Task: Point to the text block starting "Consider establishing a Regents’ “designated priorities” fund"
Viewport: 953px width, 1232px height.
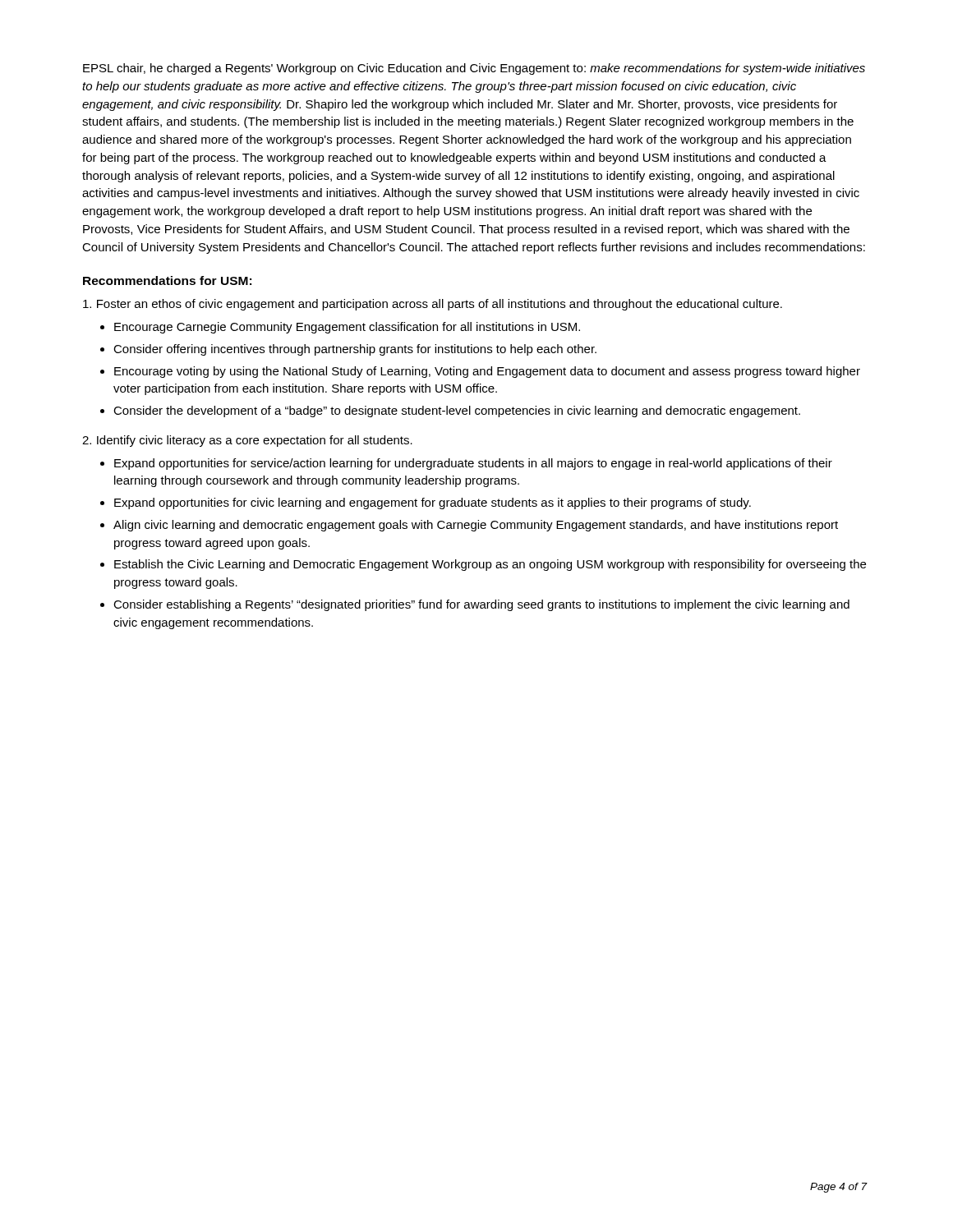Action: tap(482, 613)
